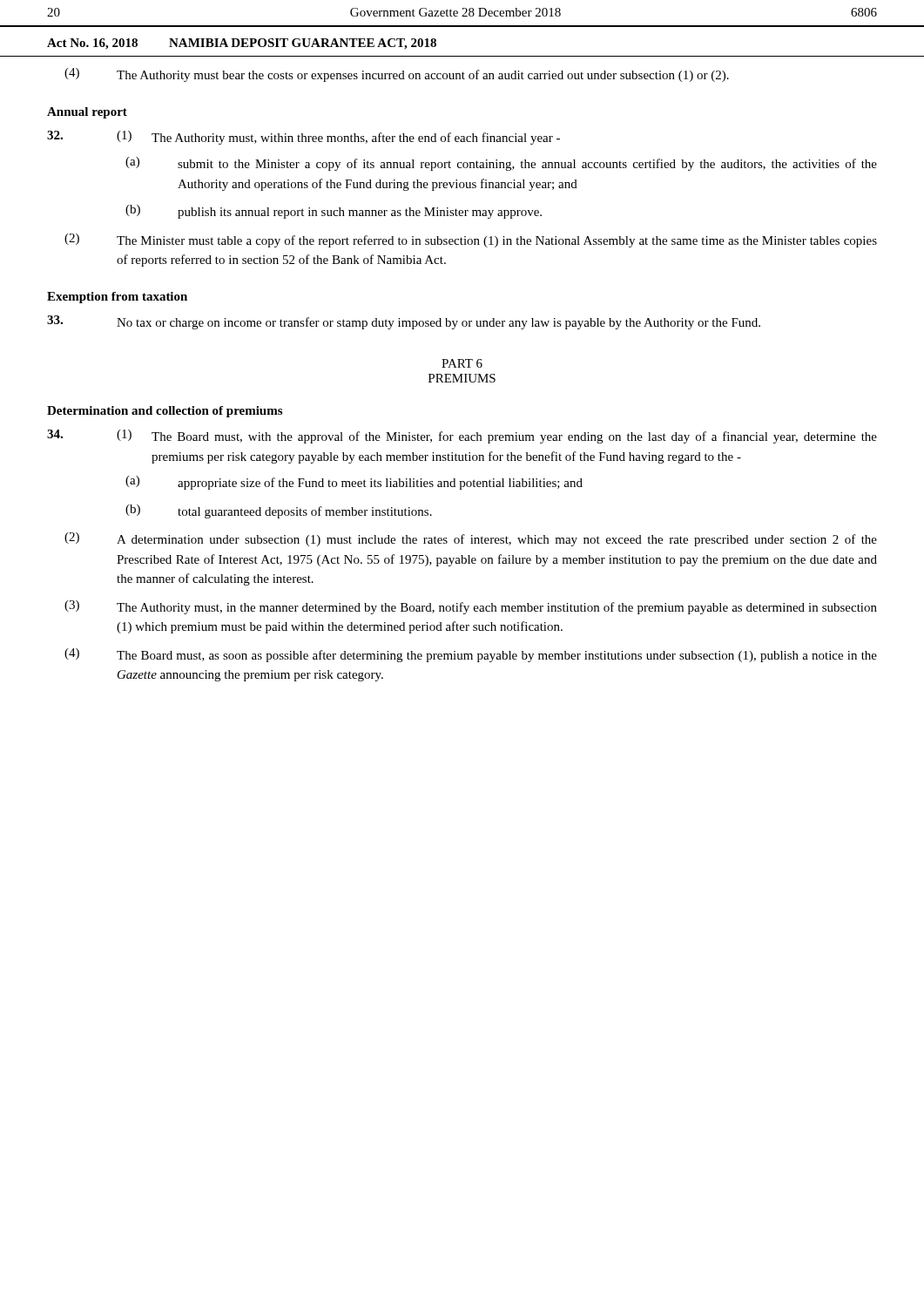Click on the text block that says "(2) A determination under subsection (1) must include"
Image resolution: width=924 pixels, height=1307 pixels.
point(462,559)
